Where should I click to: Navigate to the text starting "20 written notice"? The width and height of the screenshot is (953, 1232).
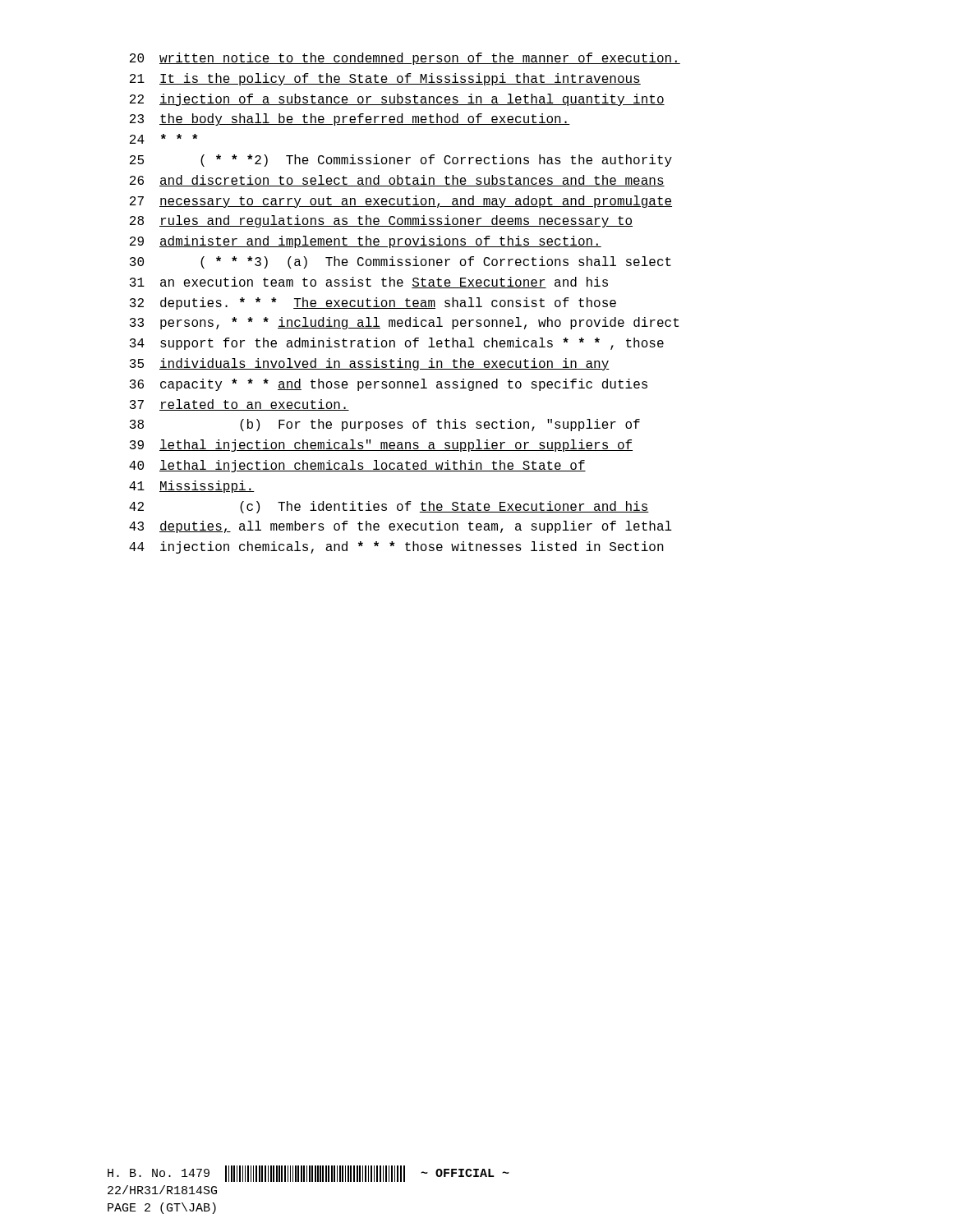(x=393, y=59)
